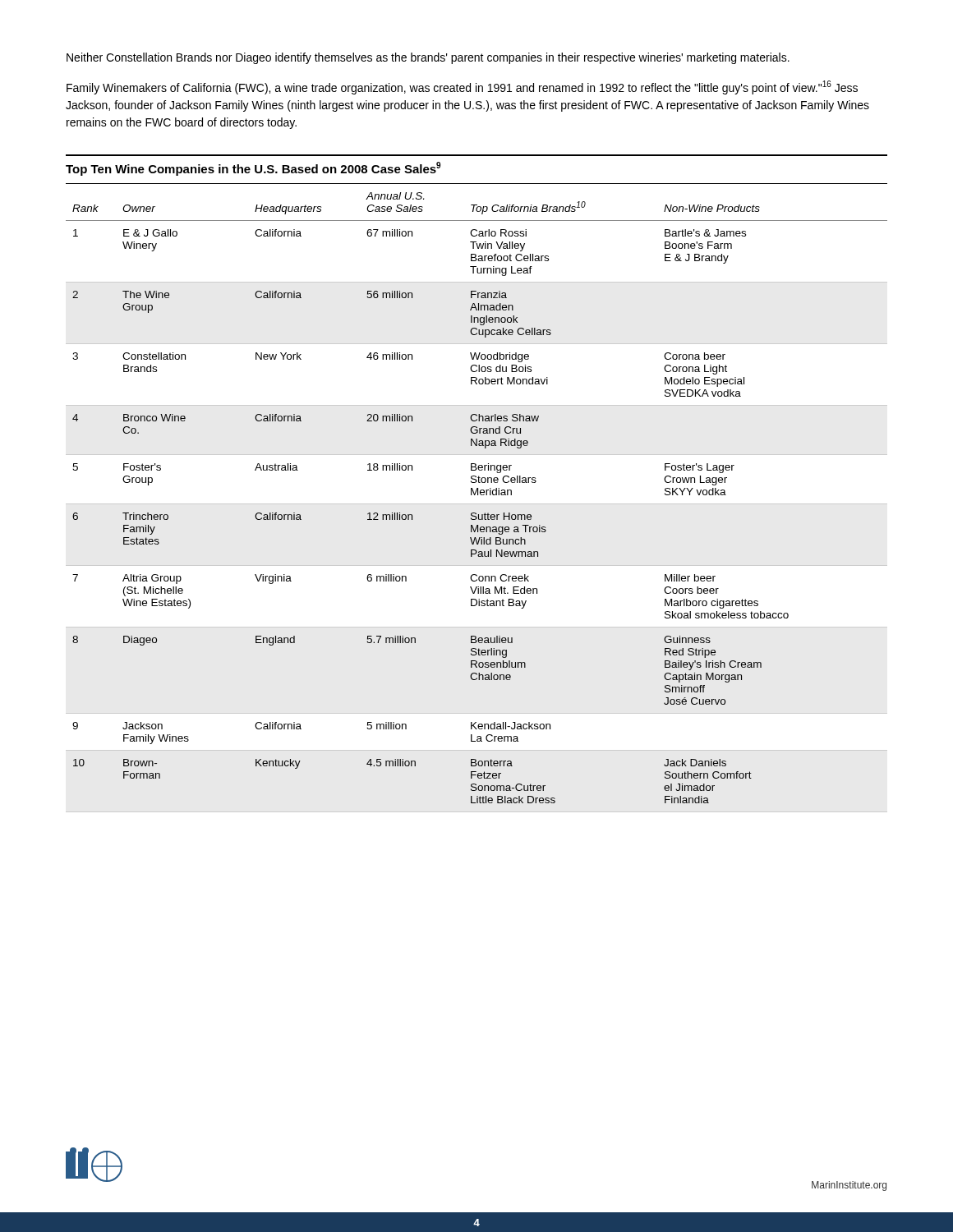
Task: Select the table that reads "18 million"
Action: click(x=476, y=498)
